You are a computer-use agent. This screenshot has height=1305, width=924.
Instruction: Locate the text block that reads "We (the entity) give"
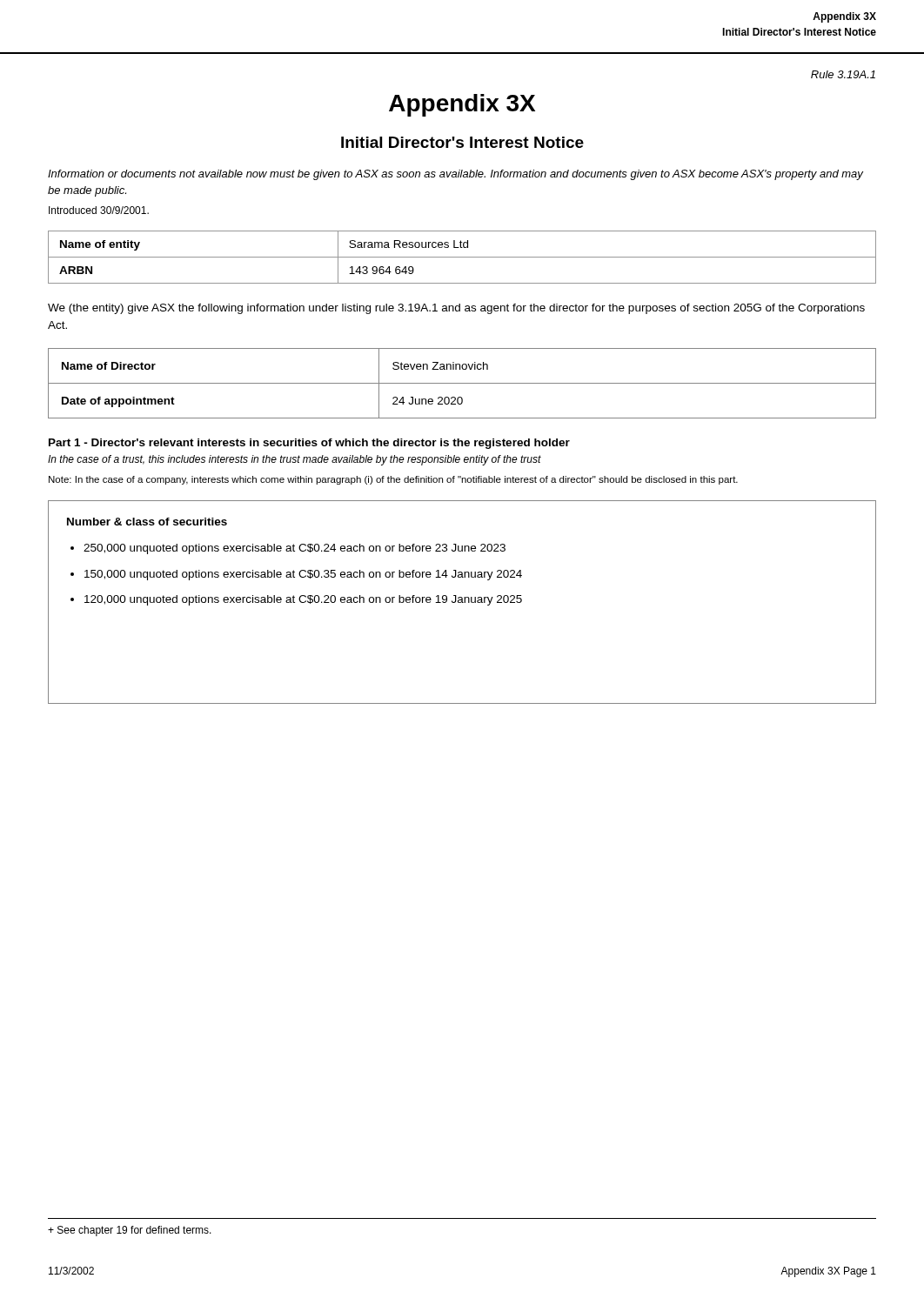(x=456, y=316)
